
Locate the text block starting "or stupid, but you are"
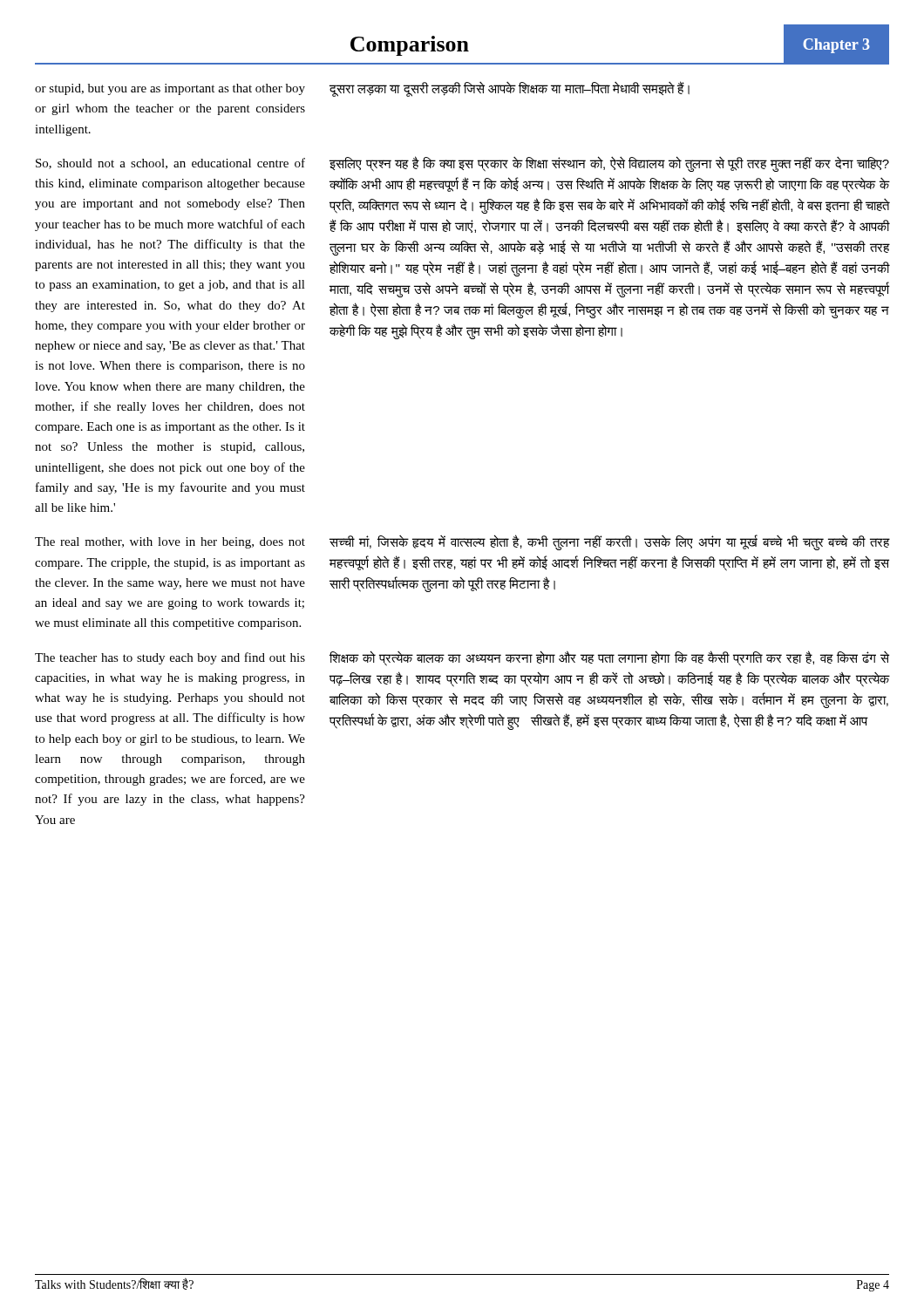point(170,108)
